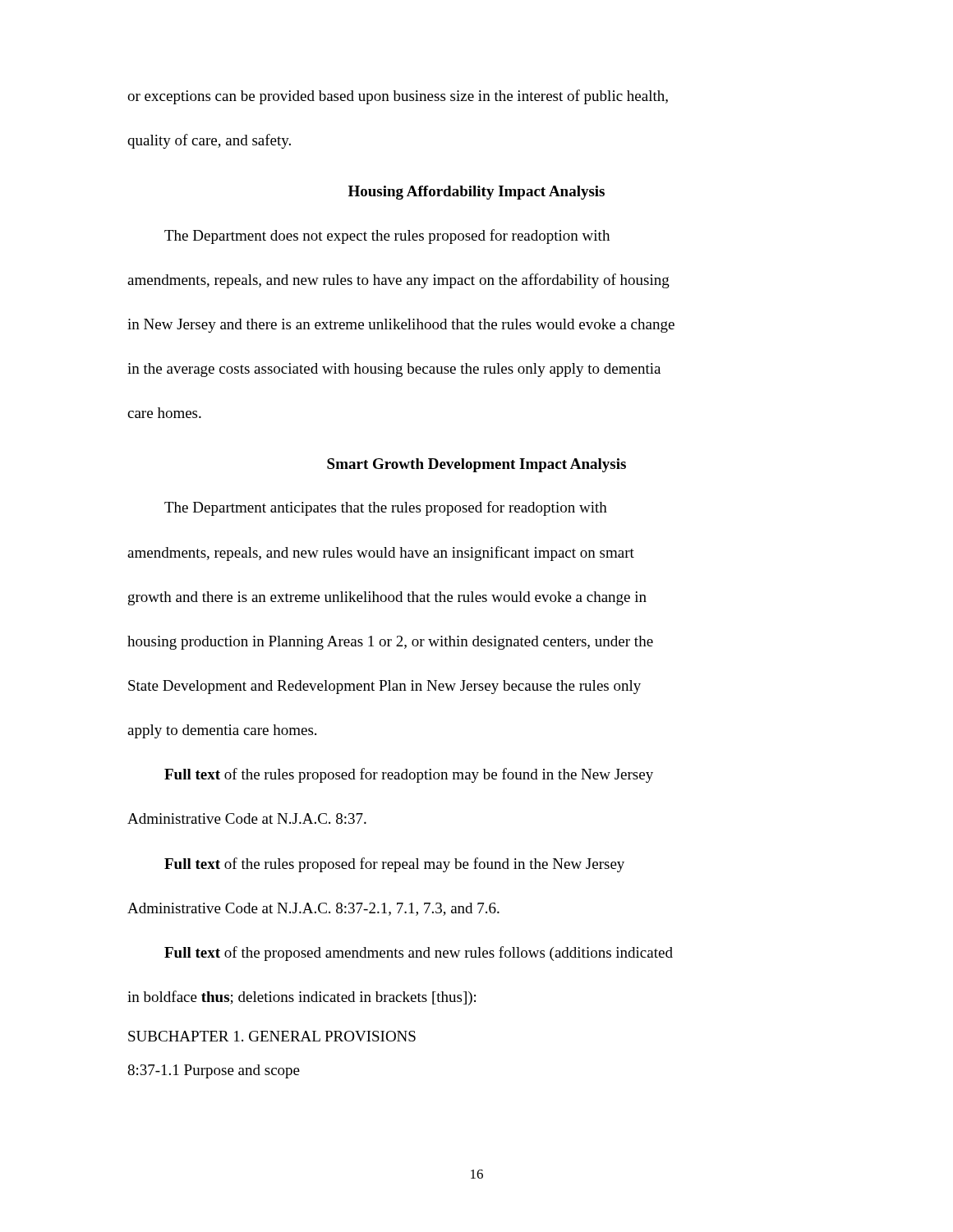Find the block on this page that starts "The Department does not expect the rules proposed"
Image resolution: width=953 pixels, height=1232 pixels.
[476, 324]
